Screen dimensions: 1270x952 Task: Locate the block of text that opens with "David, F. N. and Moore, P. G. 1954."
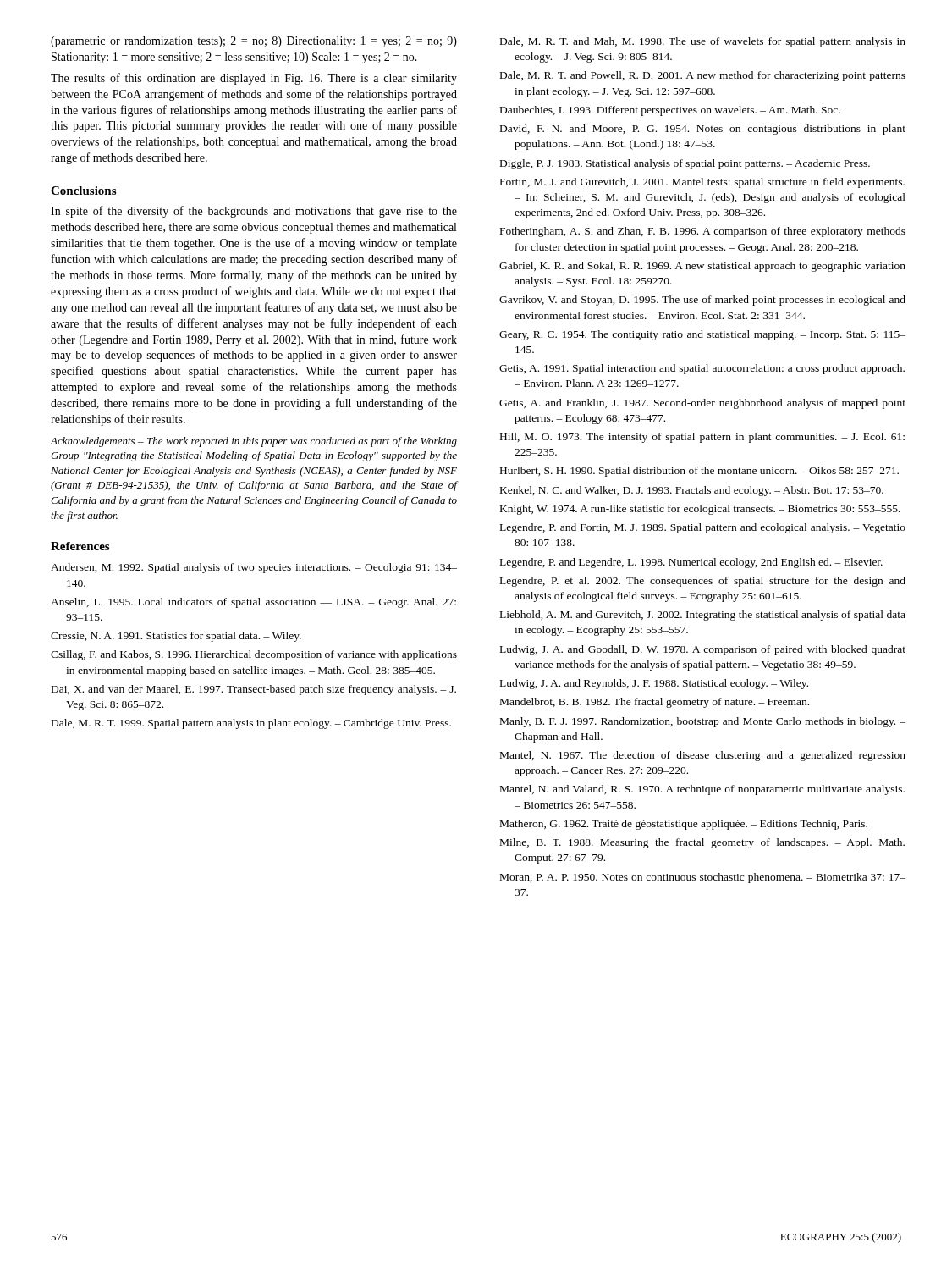[x=702, y=136]
